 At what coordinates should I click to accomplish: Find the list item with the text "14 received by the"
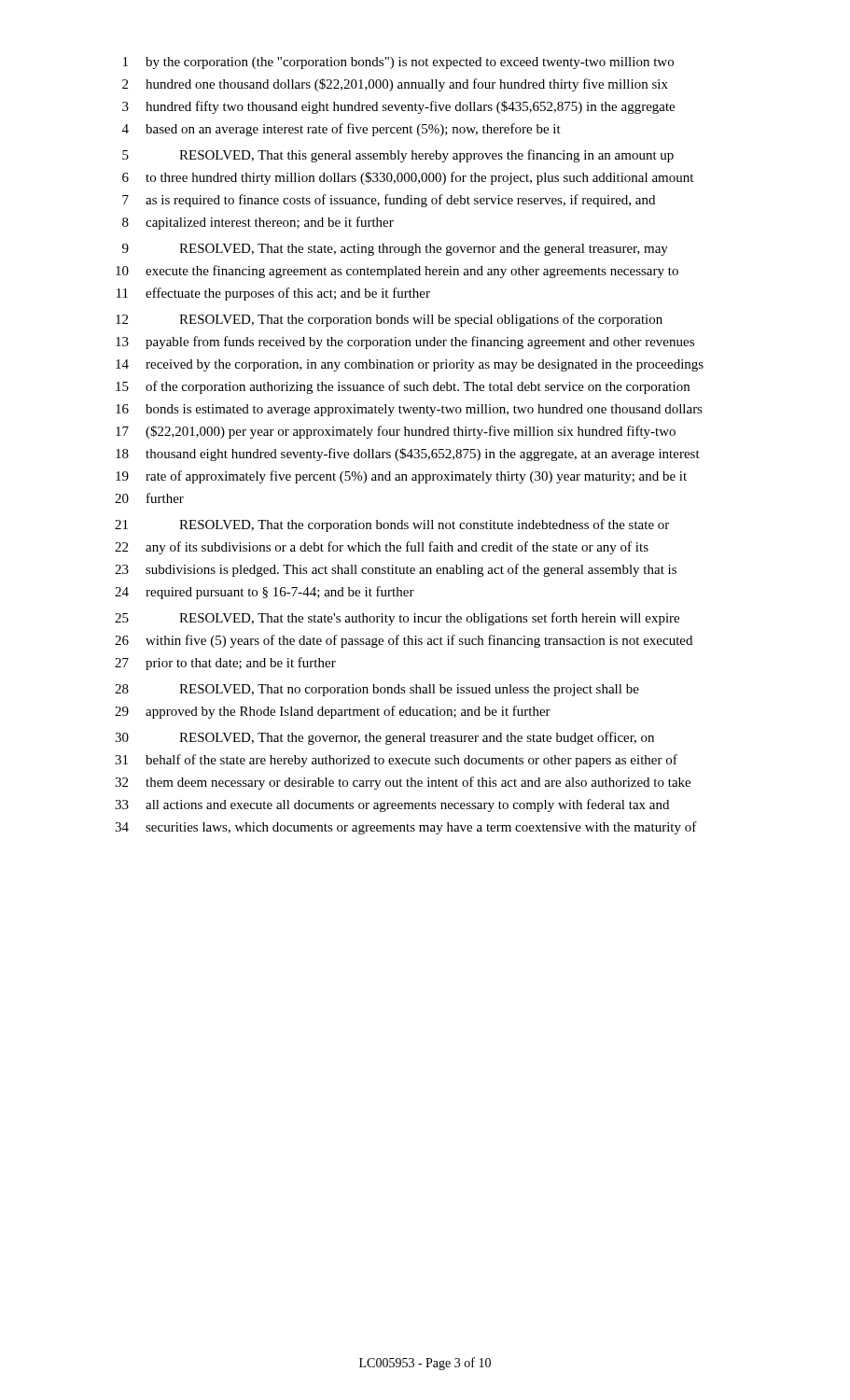pos(425,364)
